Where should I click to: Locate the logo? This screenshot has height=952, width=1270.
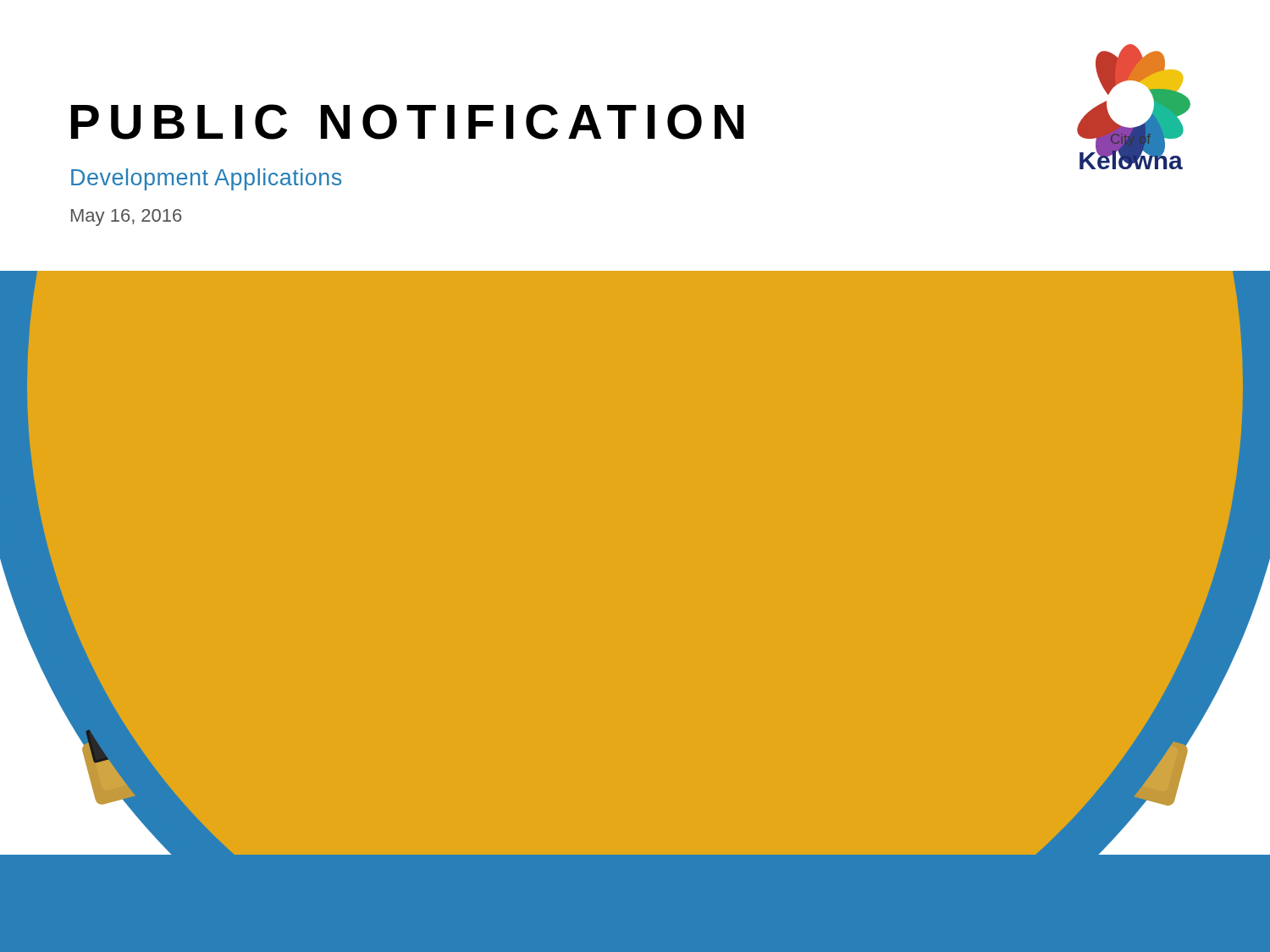(1130, 105)
